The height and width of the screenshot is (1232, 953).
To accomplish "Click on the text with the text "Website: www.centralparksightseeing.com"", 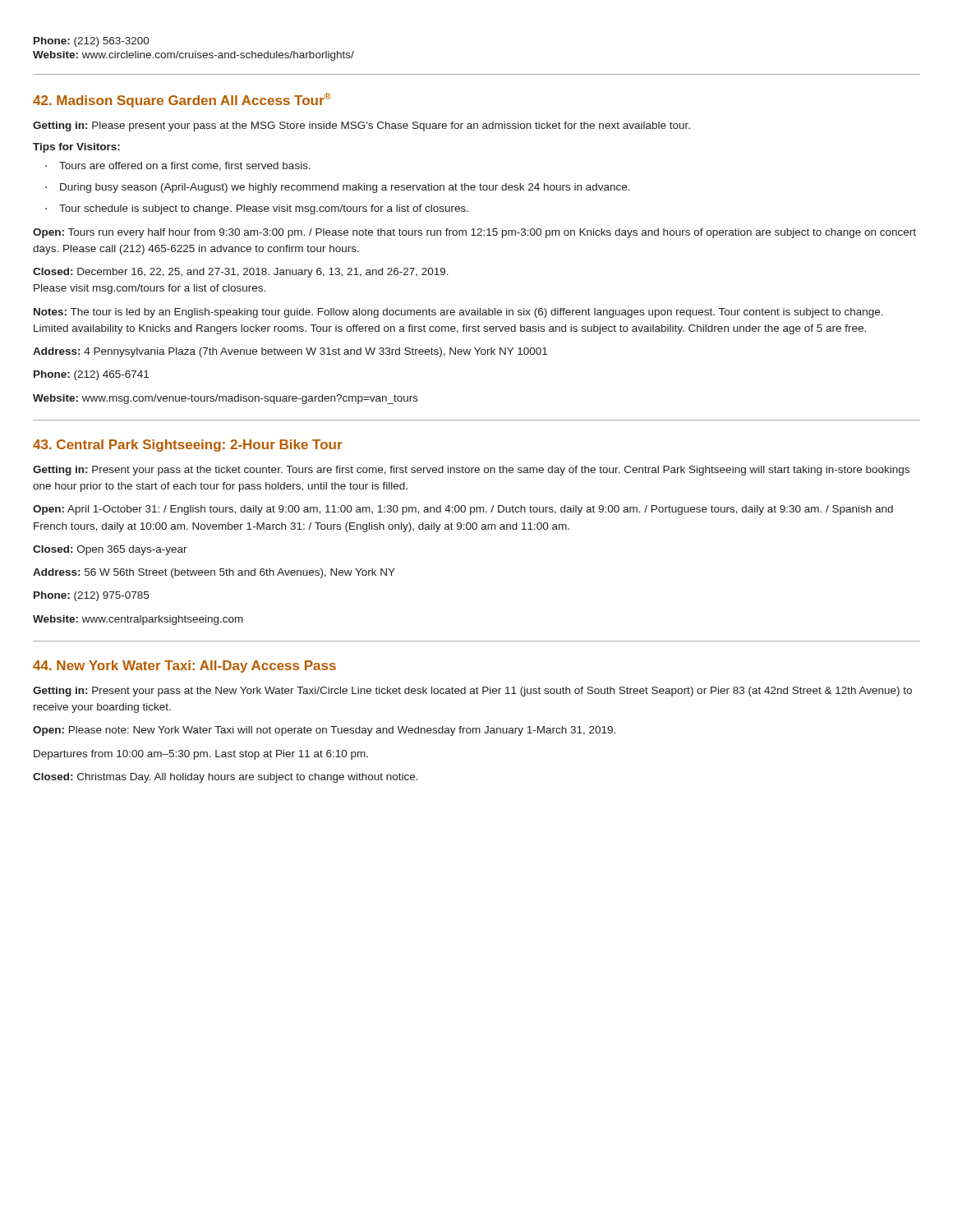I will coord(138,619).
